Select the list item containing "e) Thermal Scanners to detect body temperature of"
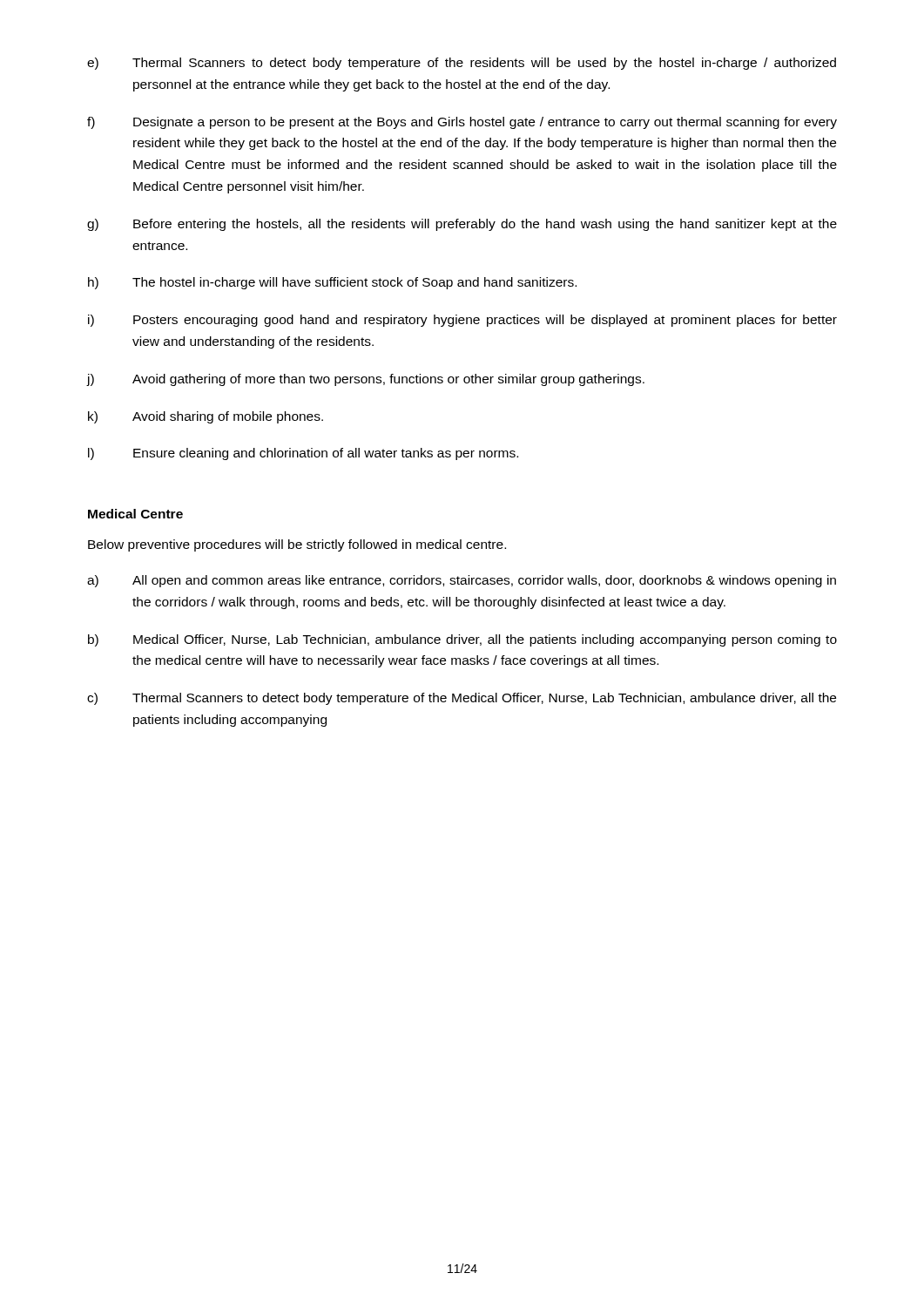The width and height of the screenshot is (924, 1307). (462, 74)
